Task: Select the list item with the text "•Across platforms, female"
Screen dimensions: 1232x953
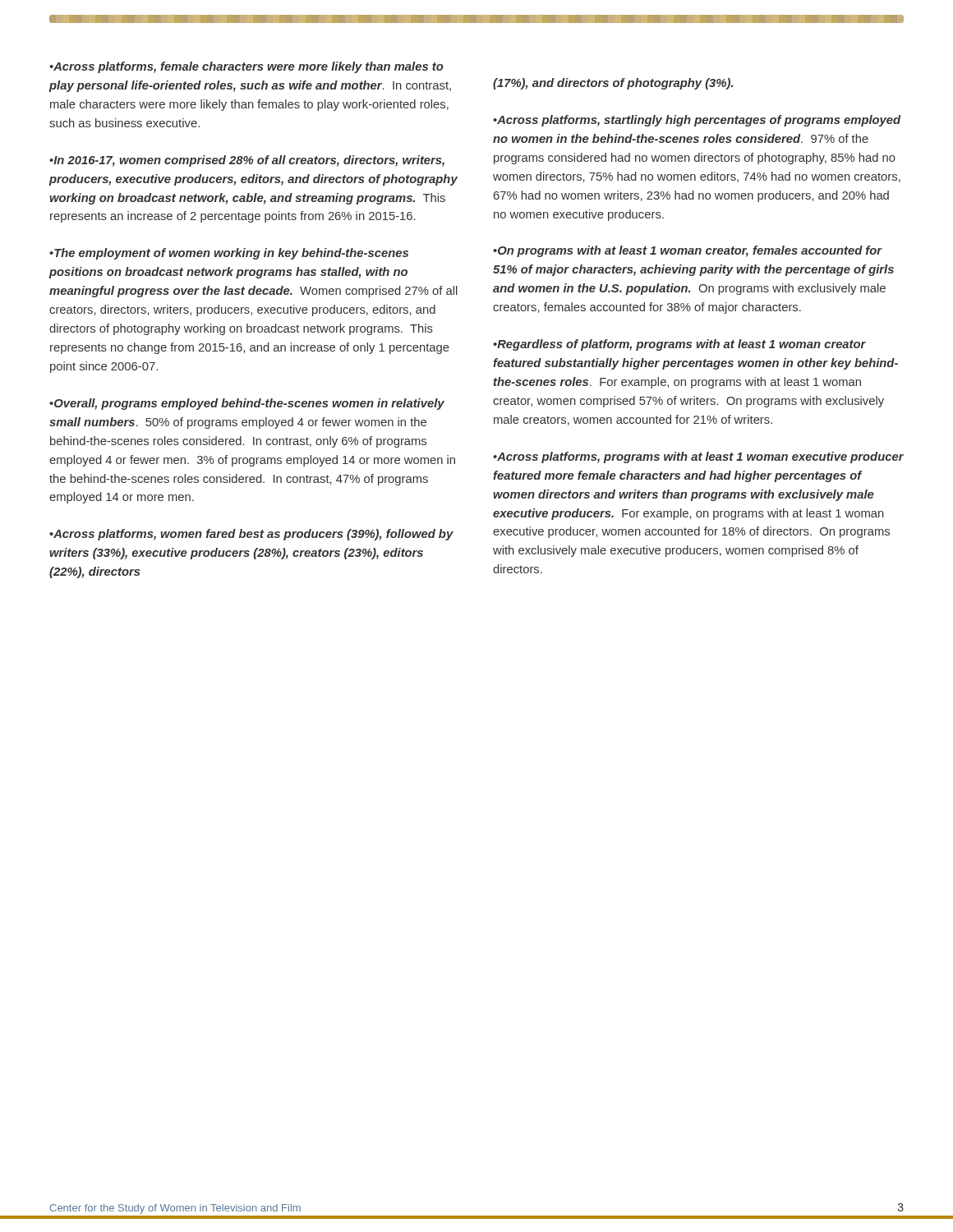Action: [x=255, y=95]
